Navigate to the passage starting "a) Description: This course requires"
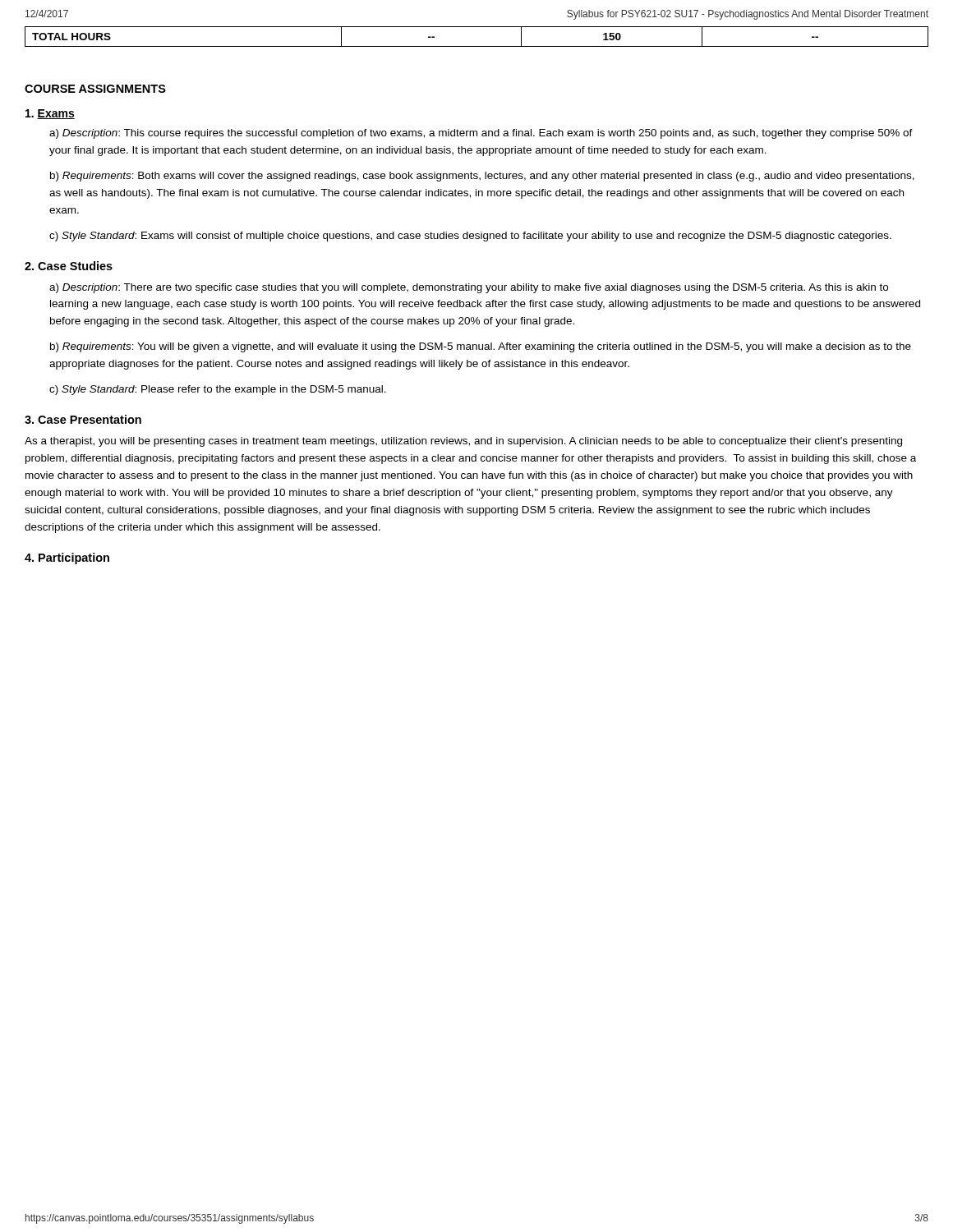Image resolution: width=953 pixels, height=1232 pixels. coord(481,141)
